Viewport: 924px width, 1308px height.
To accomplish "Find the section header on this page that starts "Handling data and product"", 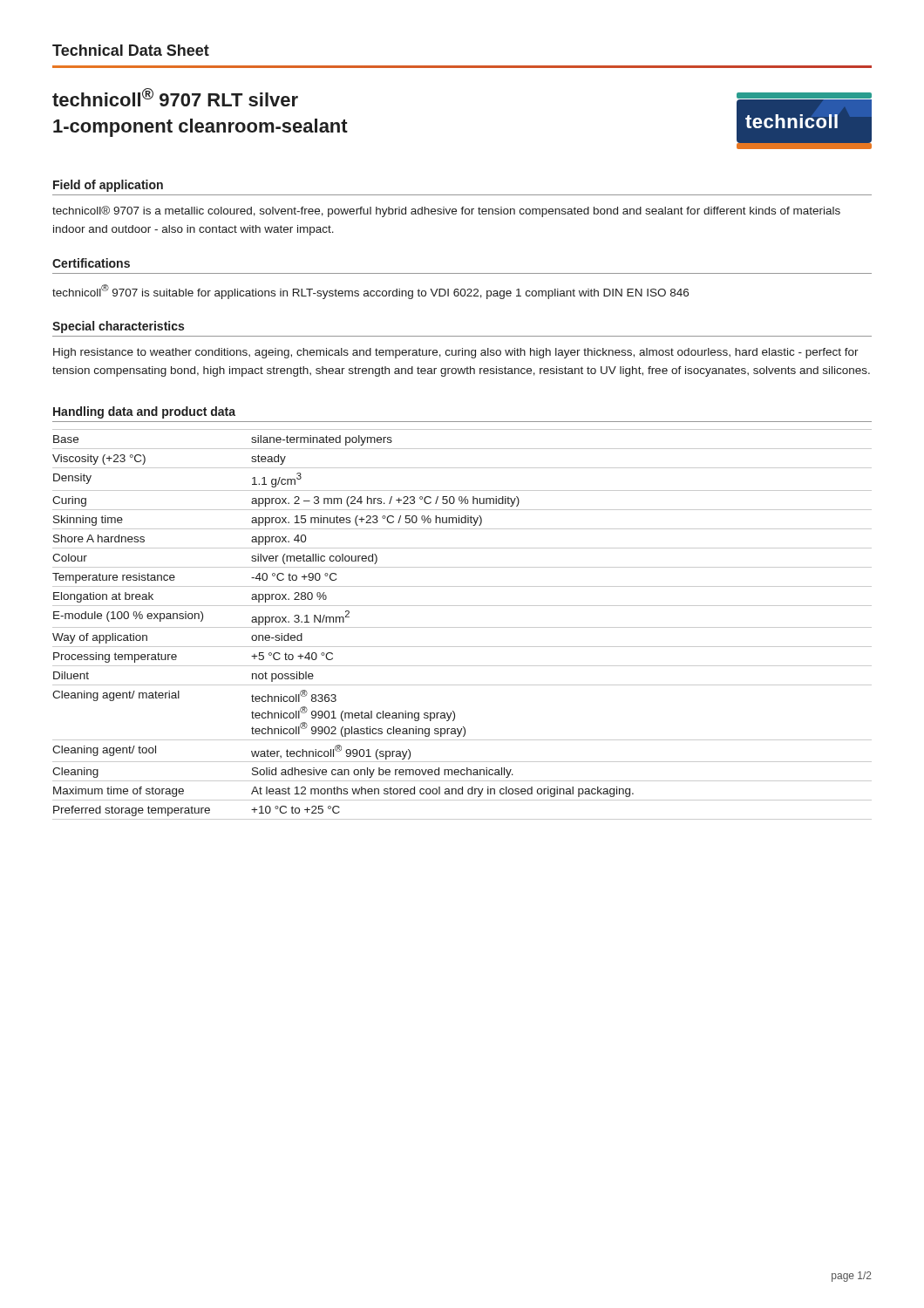I will [144, 412].
